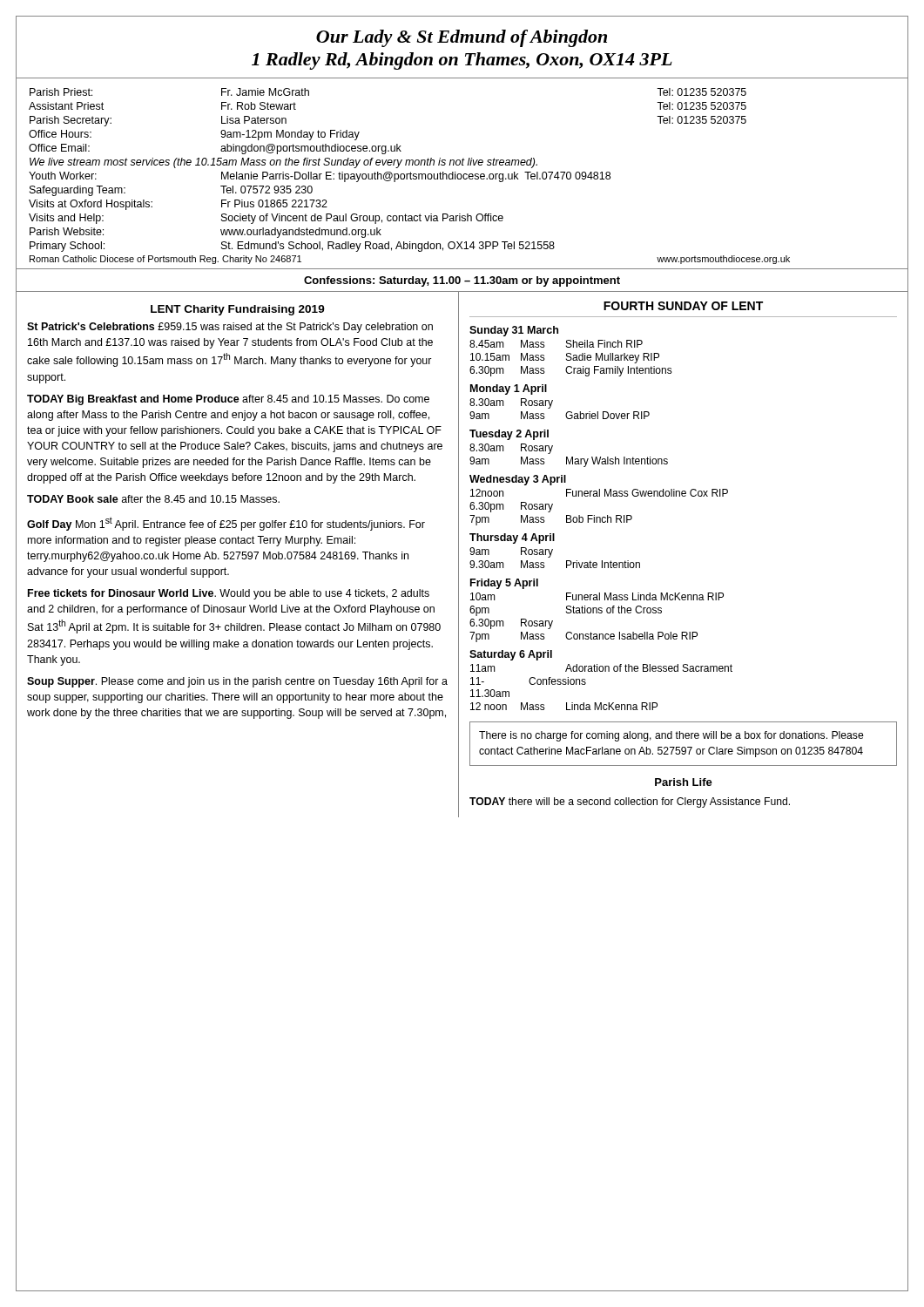Point to the element starting "LENT Charity Fundraising 2019"
This screenshot has width=924, height=1307.
click(237, 309)
